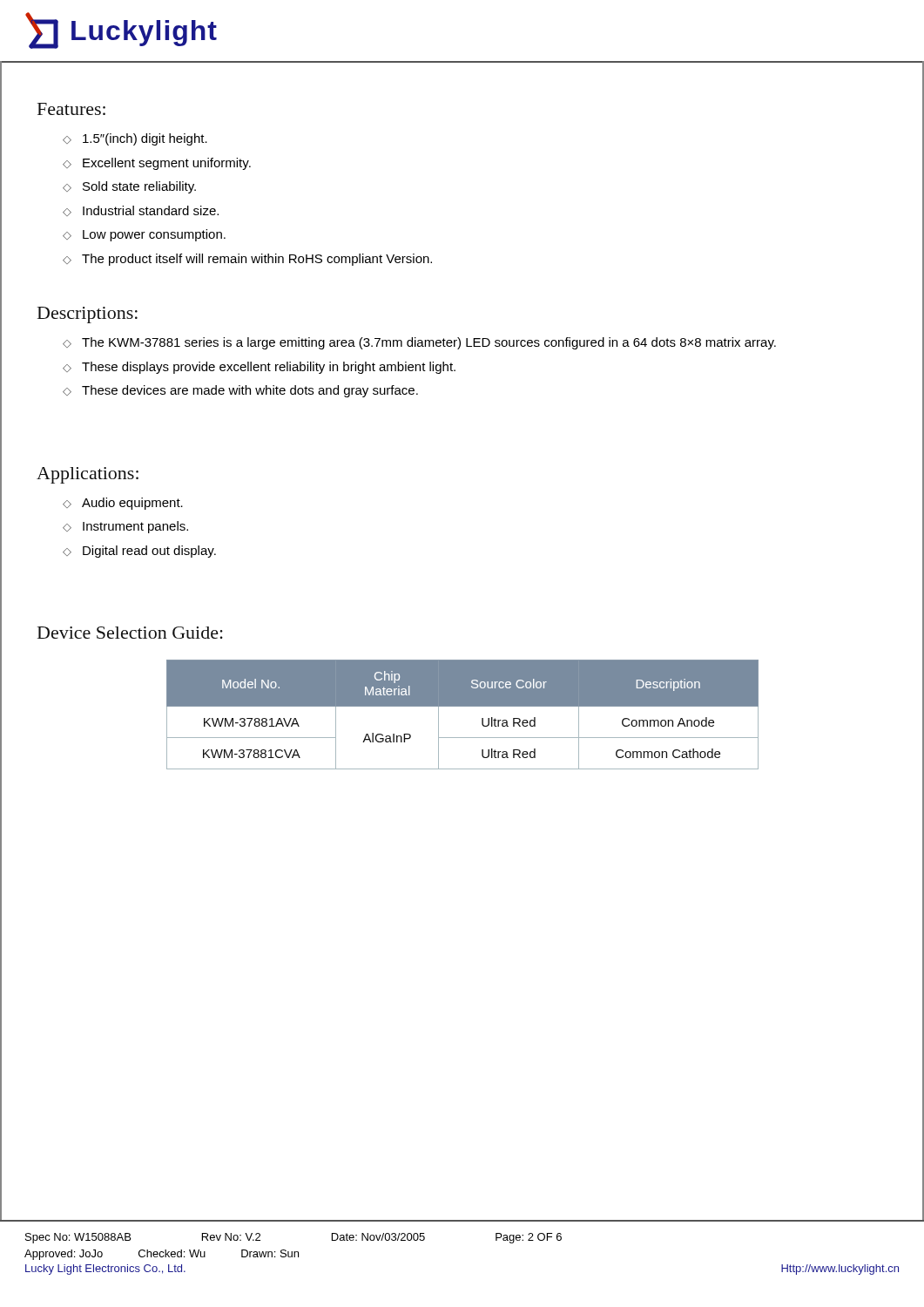Find the list item containing "◇Digital read out display."

click(x=140, y=551)
